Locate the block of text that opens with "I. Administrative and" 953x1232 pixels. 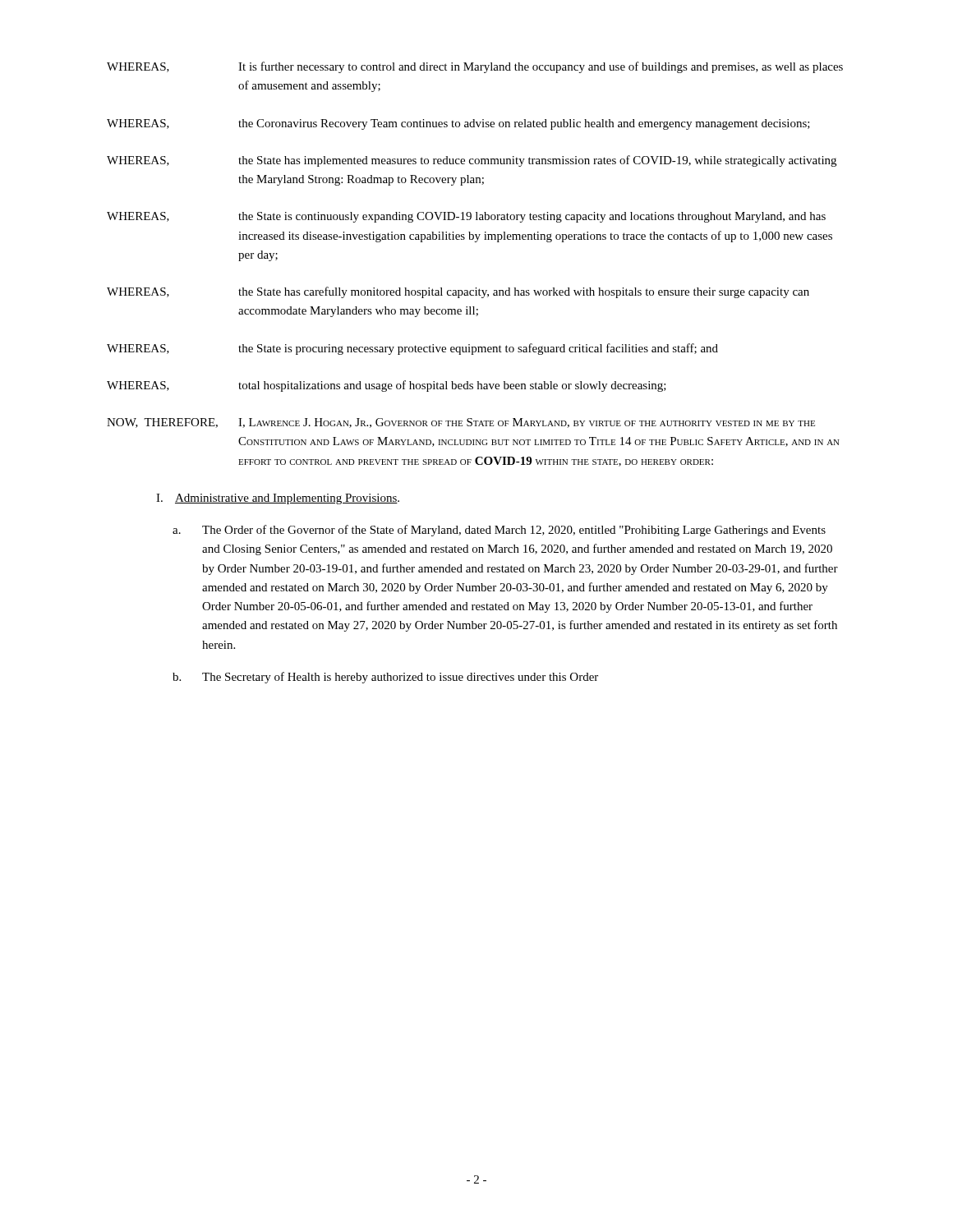click(278, 498)
